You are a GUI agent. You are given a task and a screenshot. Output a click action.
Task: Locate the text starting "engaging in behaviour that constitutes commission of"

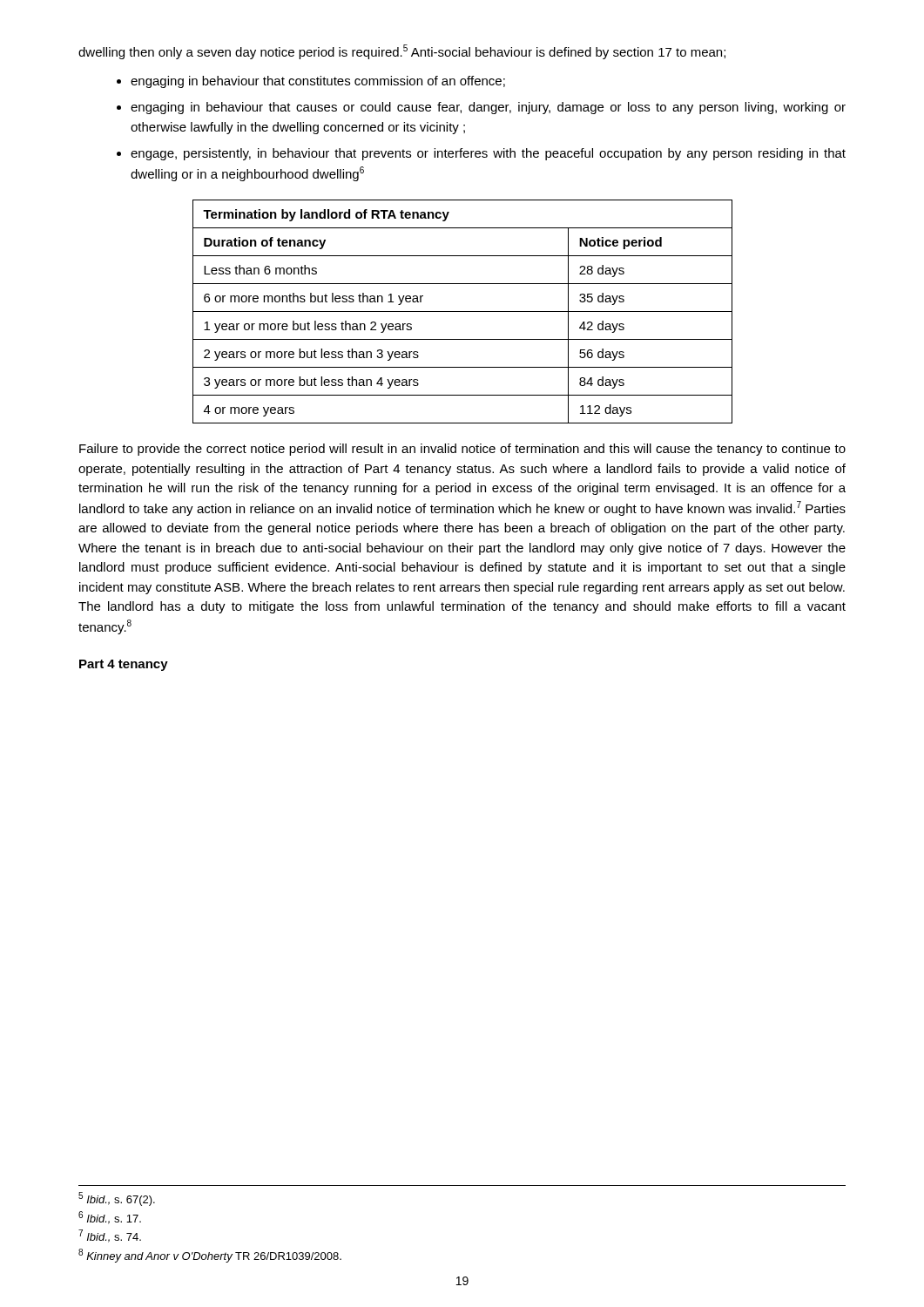tap(318, 80)
